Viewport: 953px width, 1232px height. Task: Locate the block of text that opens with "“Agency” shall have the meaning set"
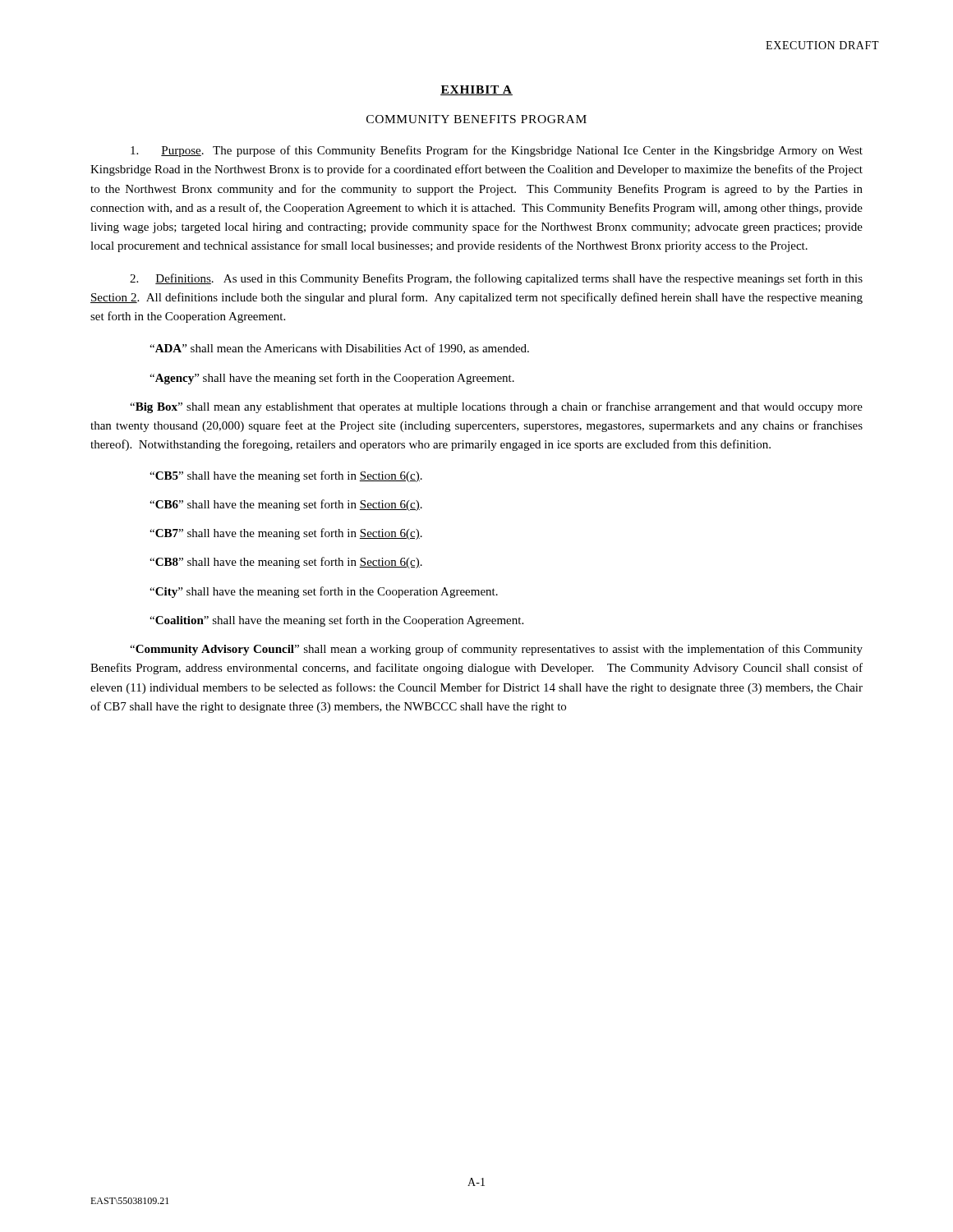(332, 377)
